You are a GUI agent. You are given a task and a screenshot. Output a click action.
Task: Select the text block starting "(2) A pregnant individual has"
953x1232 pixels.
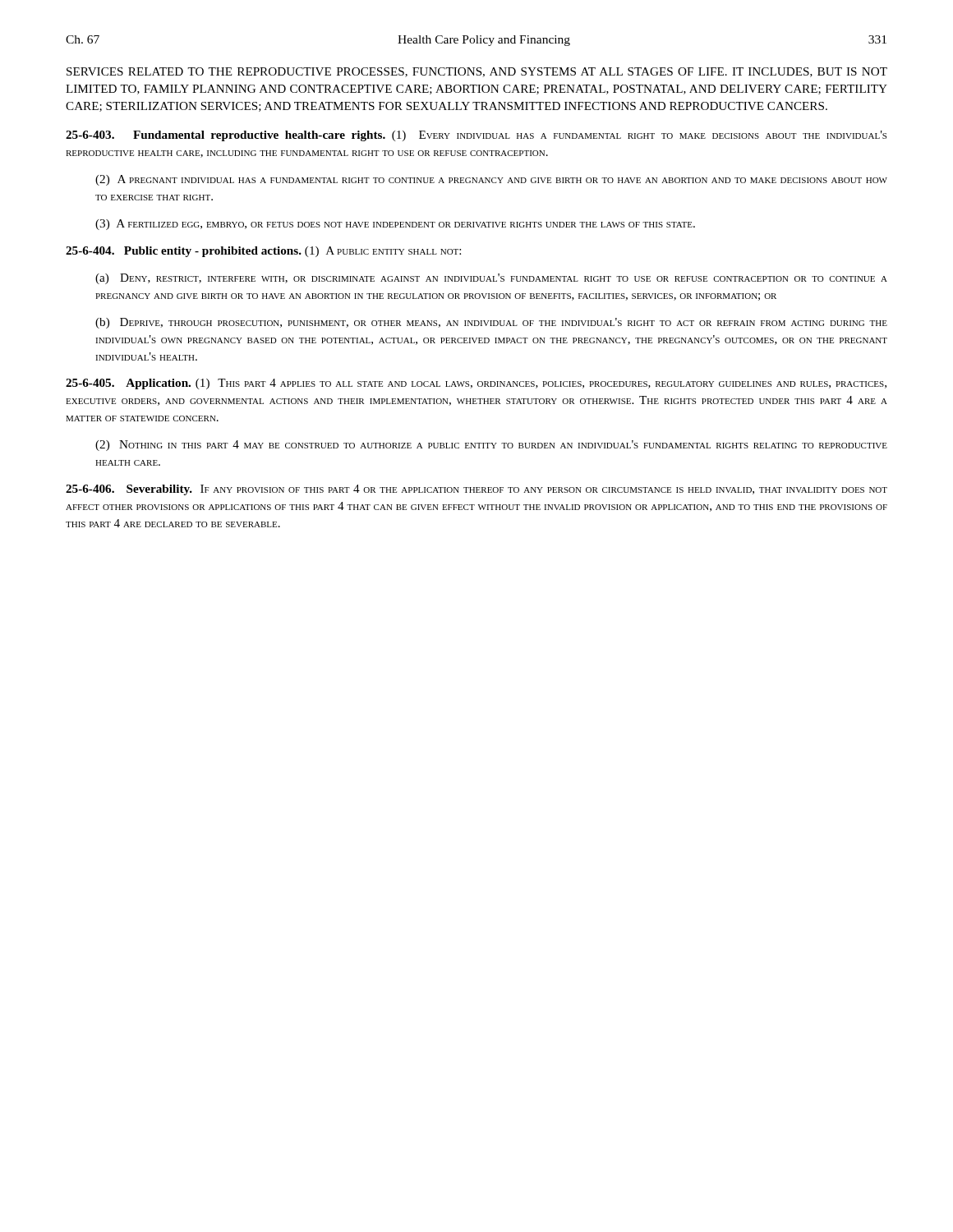point(491,180)
